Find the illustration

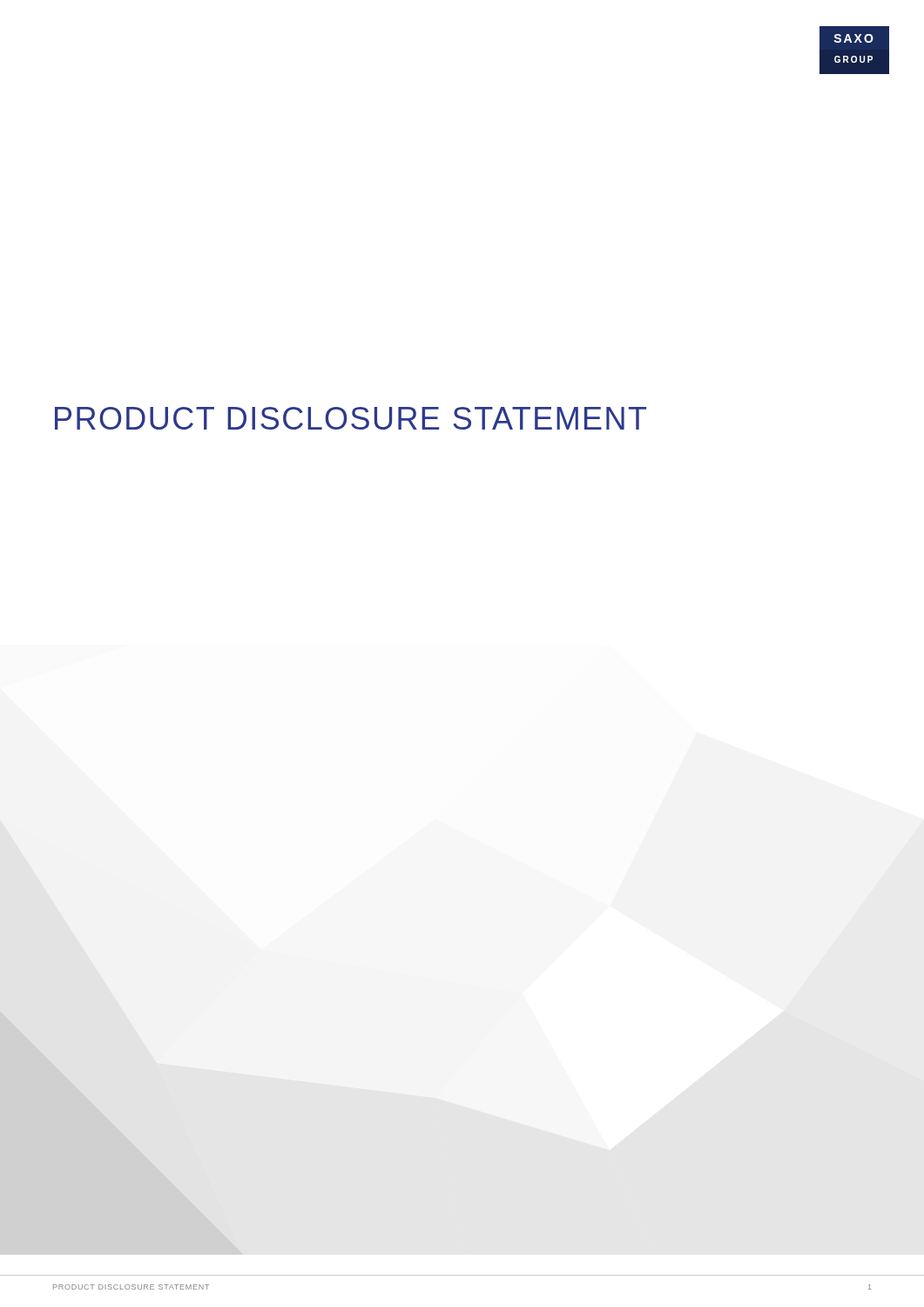coord(462,950)
